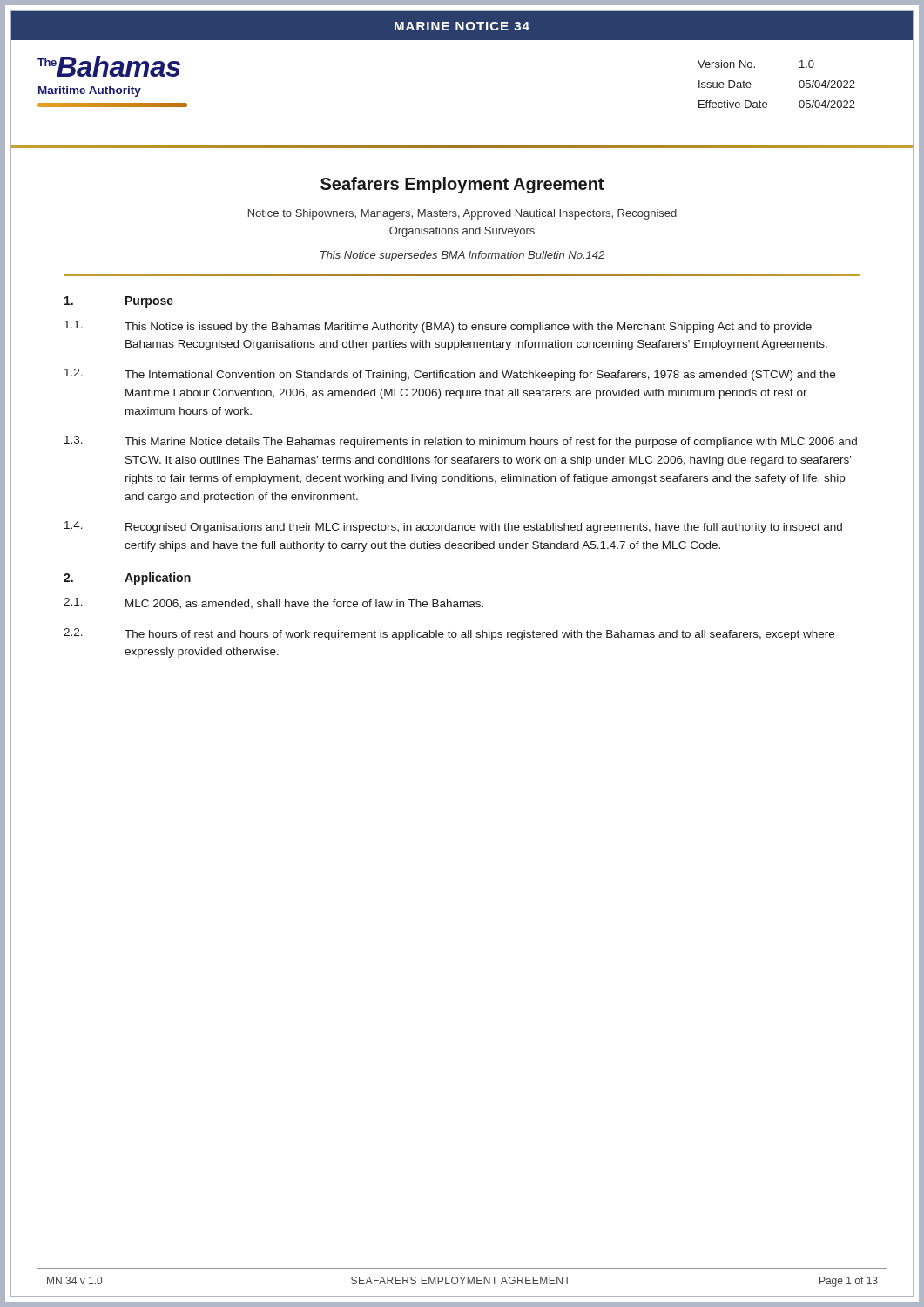Viewport: 924px width, 1307px height.
Task: Find the text block containing "1. This Notice is"
Action: tap(462, 336)
